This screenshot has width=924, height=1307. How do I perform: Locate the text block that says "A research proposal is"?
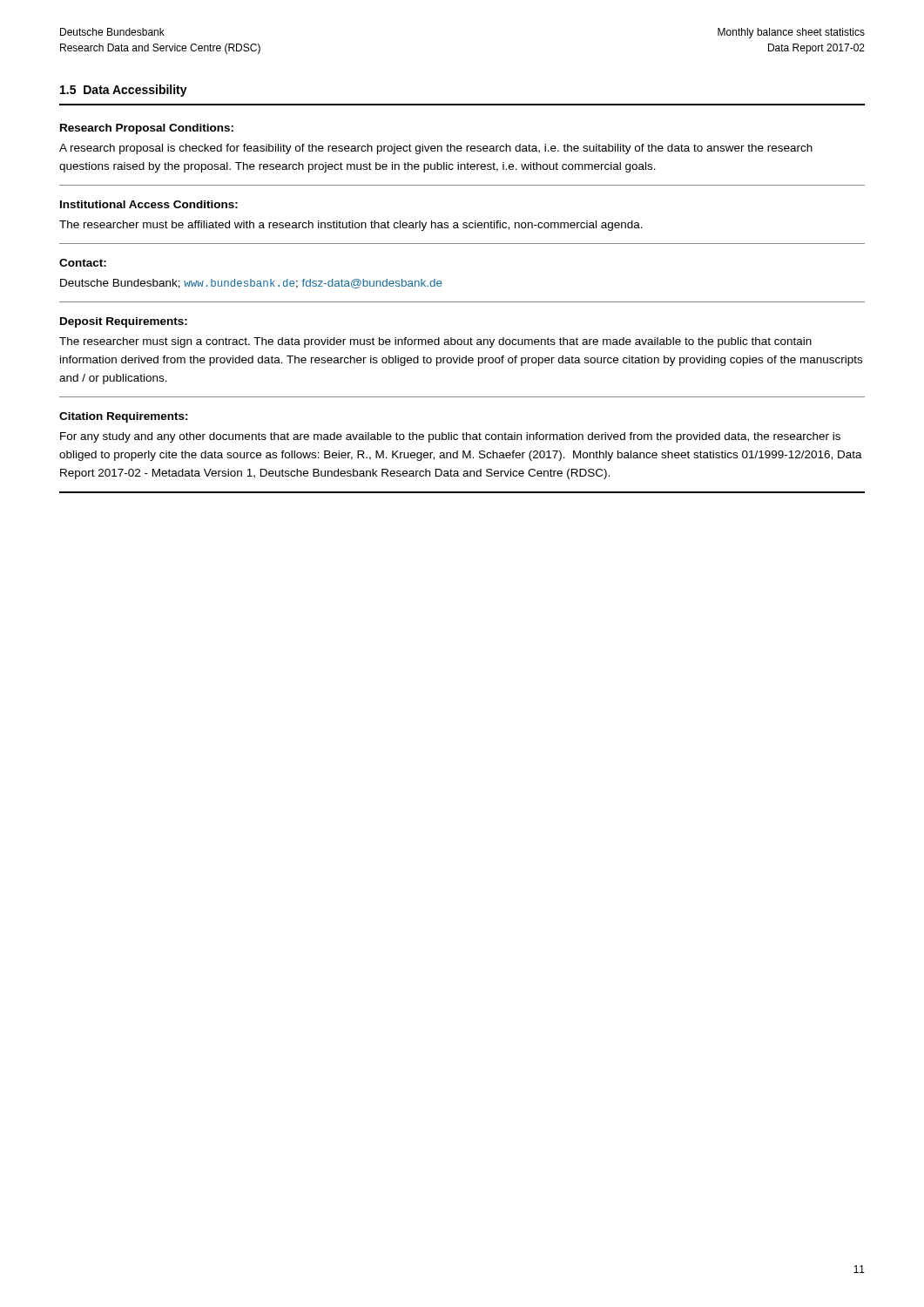click(462, 158)
